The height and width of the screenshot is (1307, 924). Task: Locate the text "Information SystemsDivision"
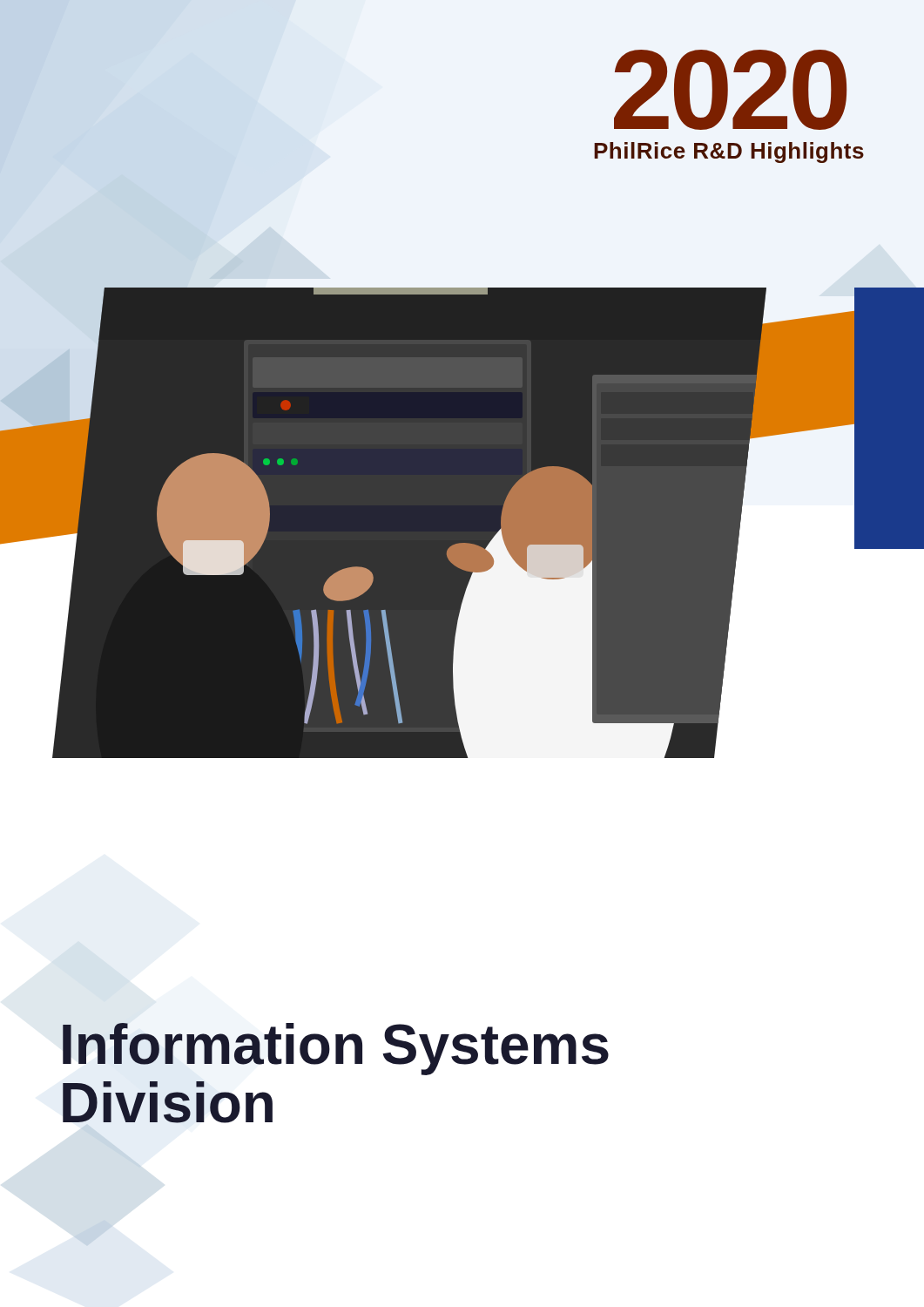pos(335,1074)
